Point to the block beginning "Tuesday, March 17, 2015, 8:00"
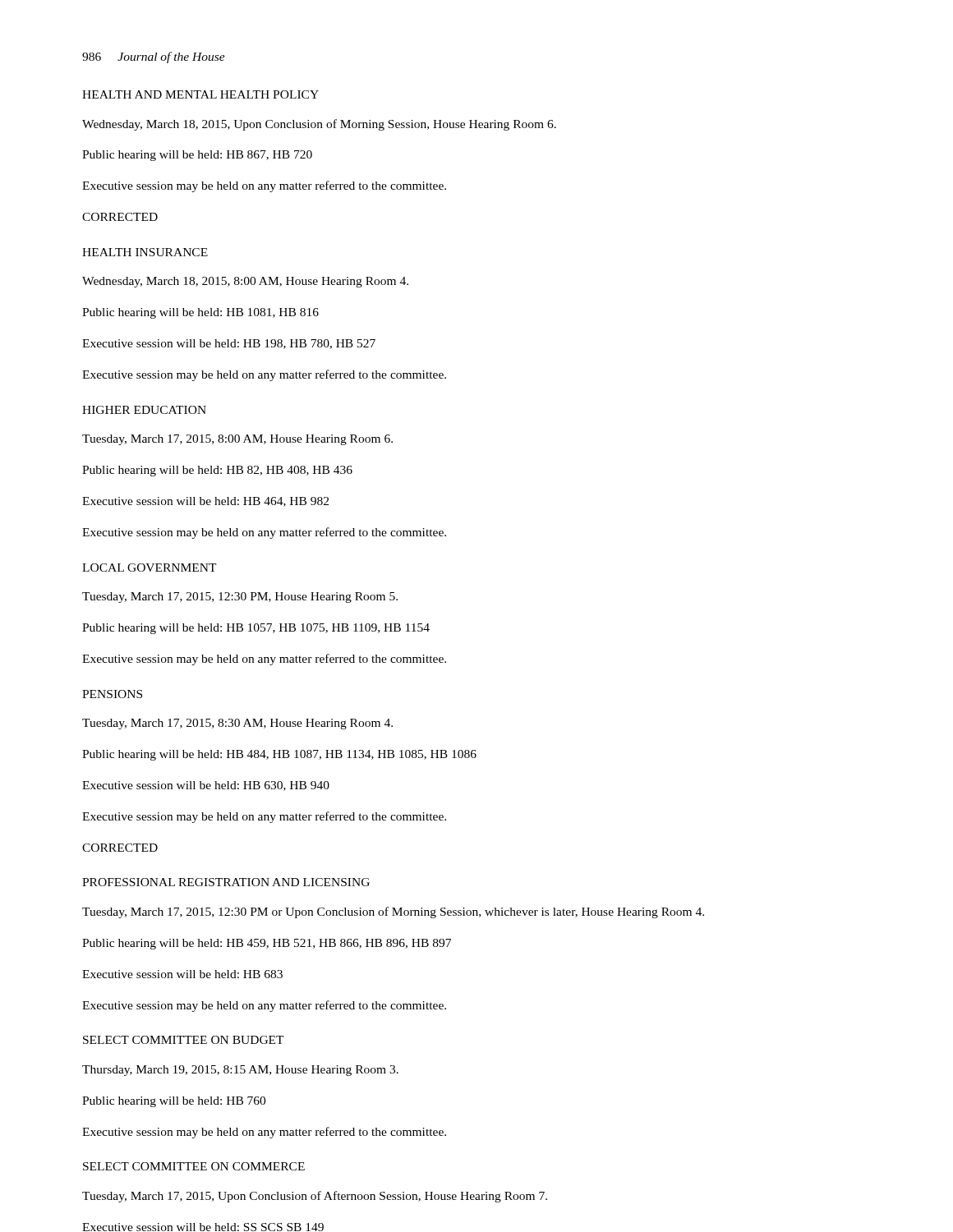The image size is (953, 1232). [237, 440]
